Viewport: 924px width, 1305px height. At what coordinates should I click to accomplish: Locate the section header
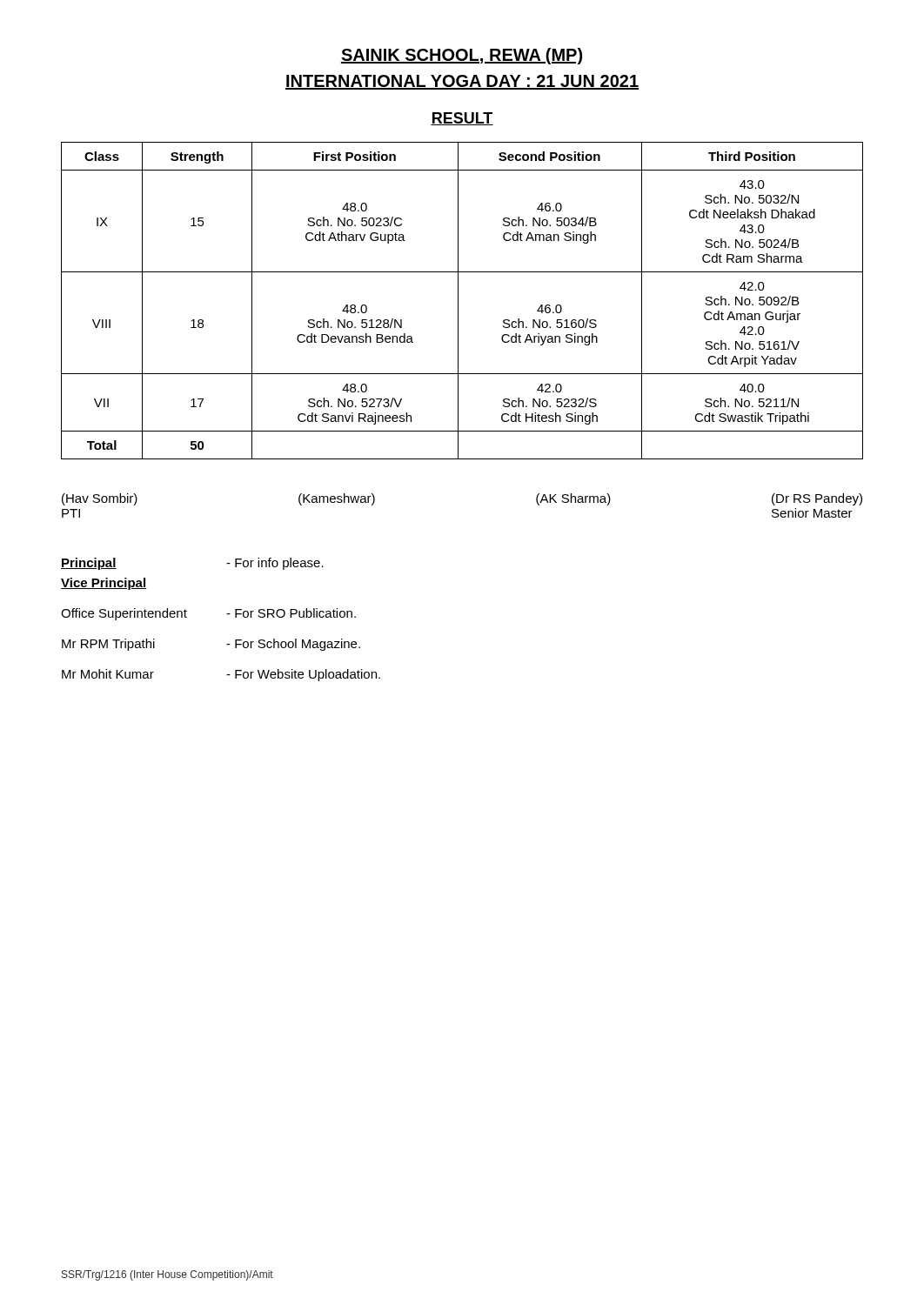click(462, 118)
